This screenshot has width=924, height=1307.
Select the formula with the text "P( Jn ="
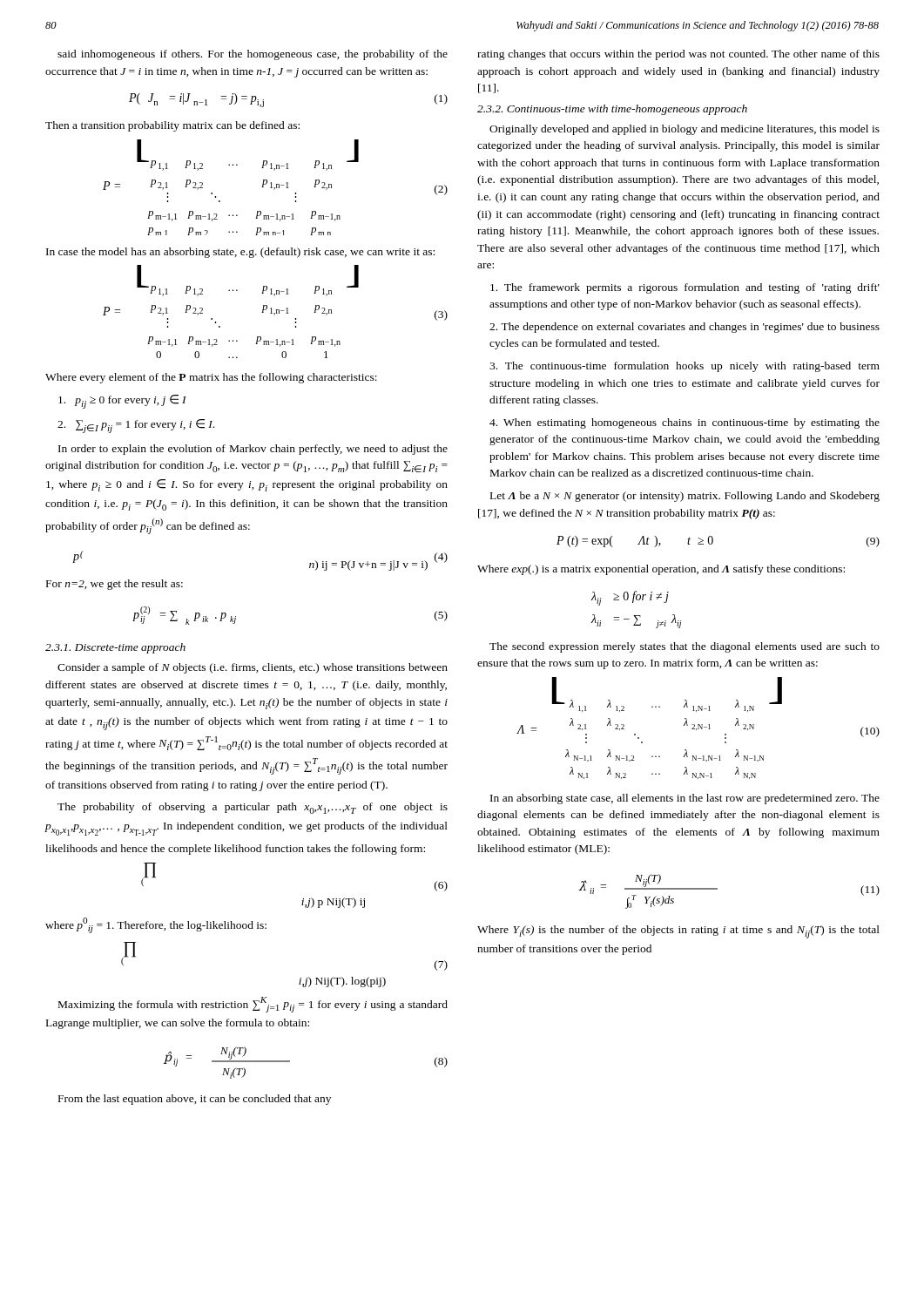[188, 100]
